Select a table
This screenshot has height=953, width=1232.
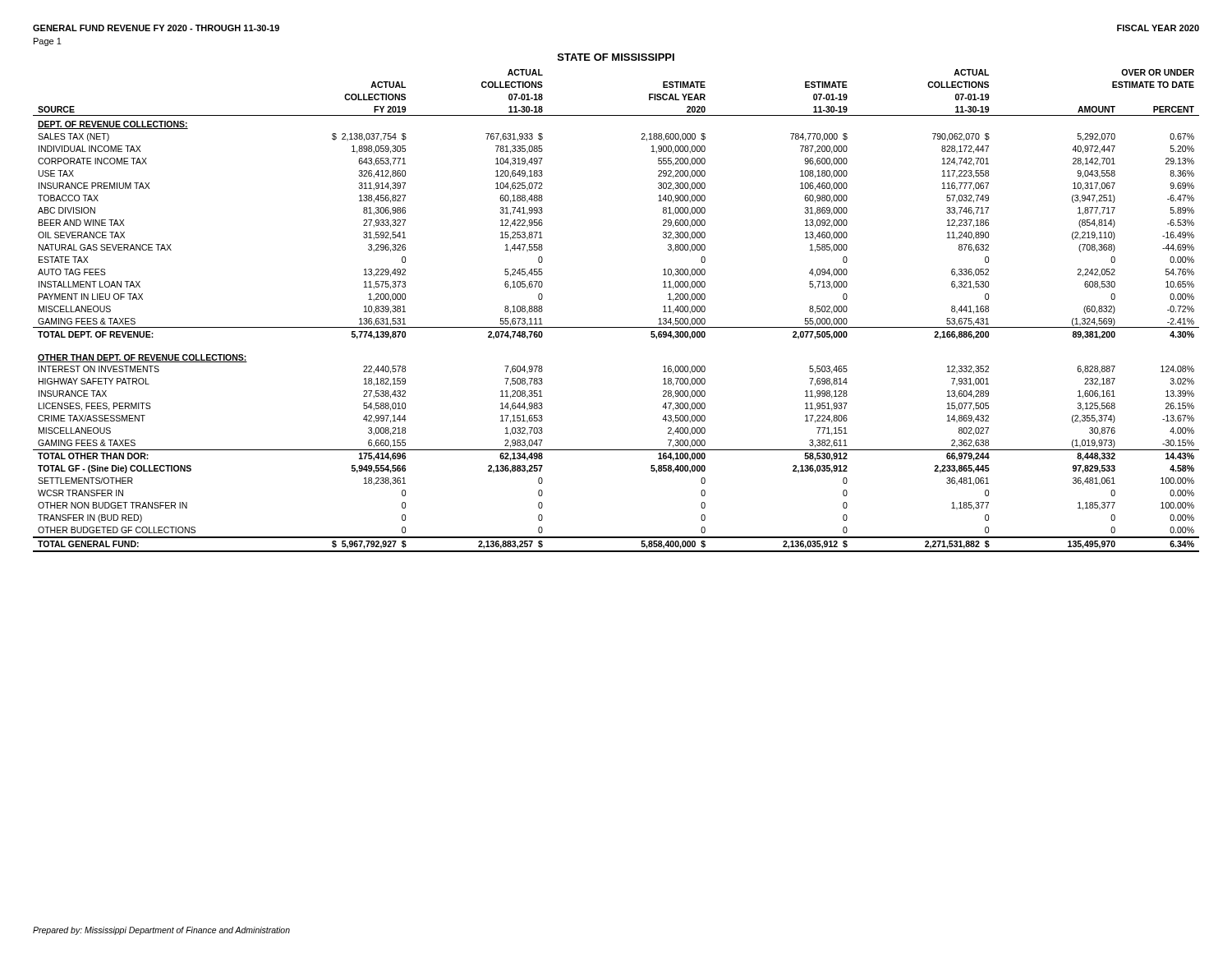point(616,309)
